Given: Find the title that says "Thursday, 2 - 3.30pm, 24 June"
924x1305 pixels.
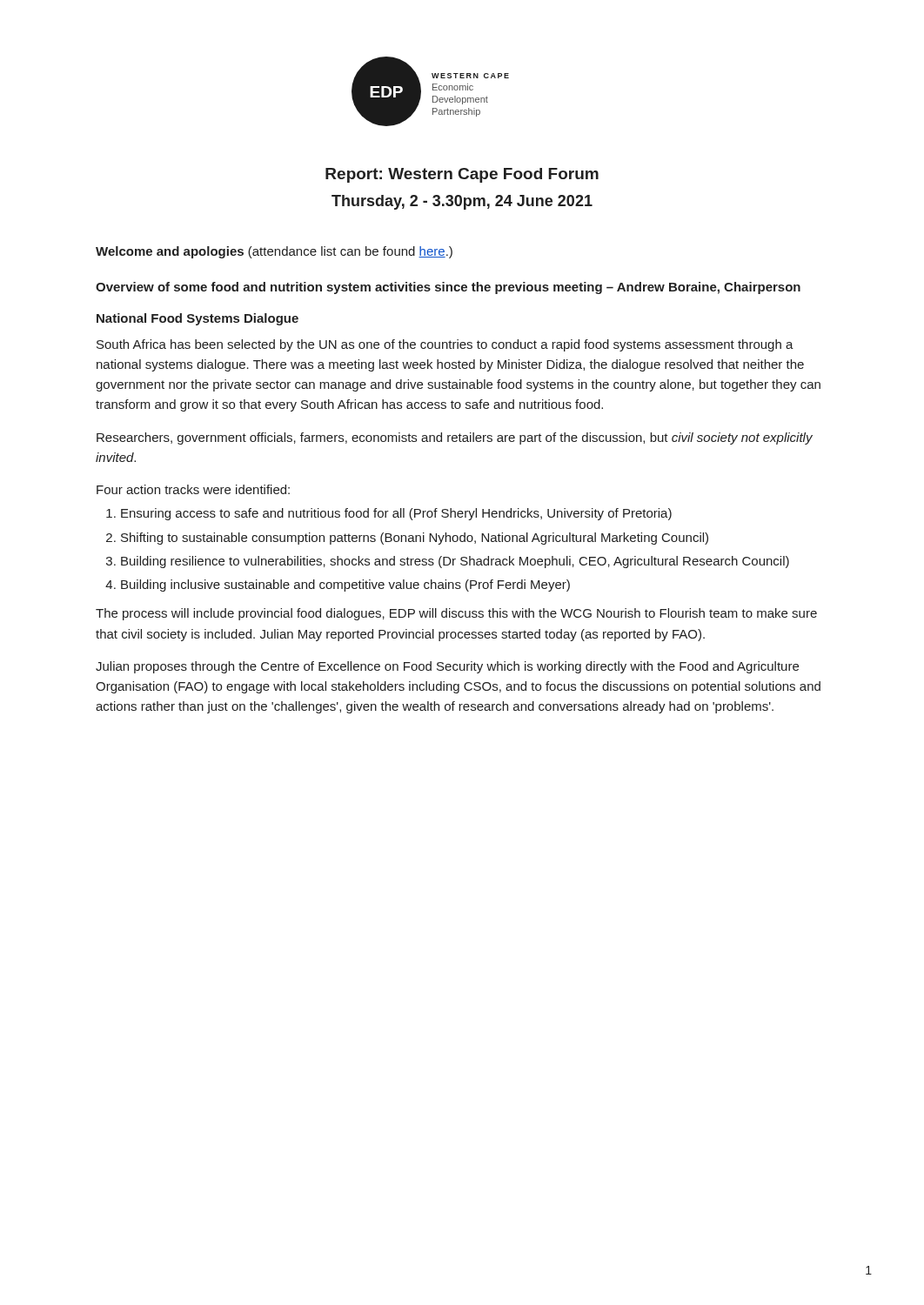Looking at the screenshot, I should (x=462, y=201).
